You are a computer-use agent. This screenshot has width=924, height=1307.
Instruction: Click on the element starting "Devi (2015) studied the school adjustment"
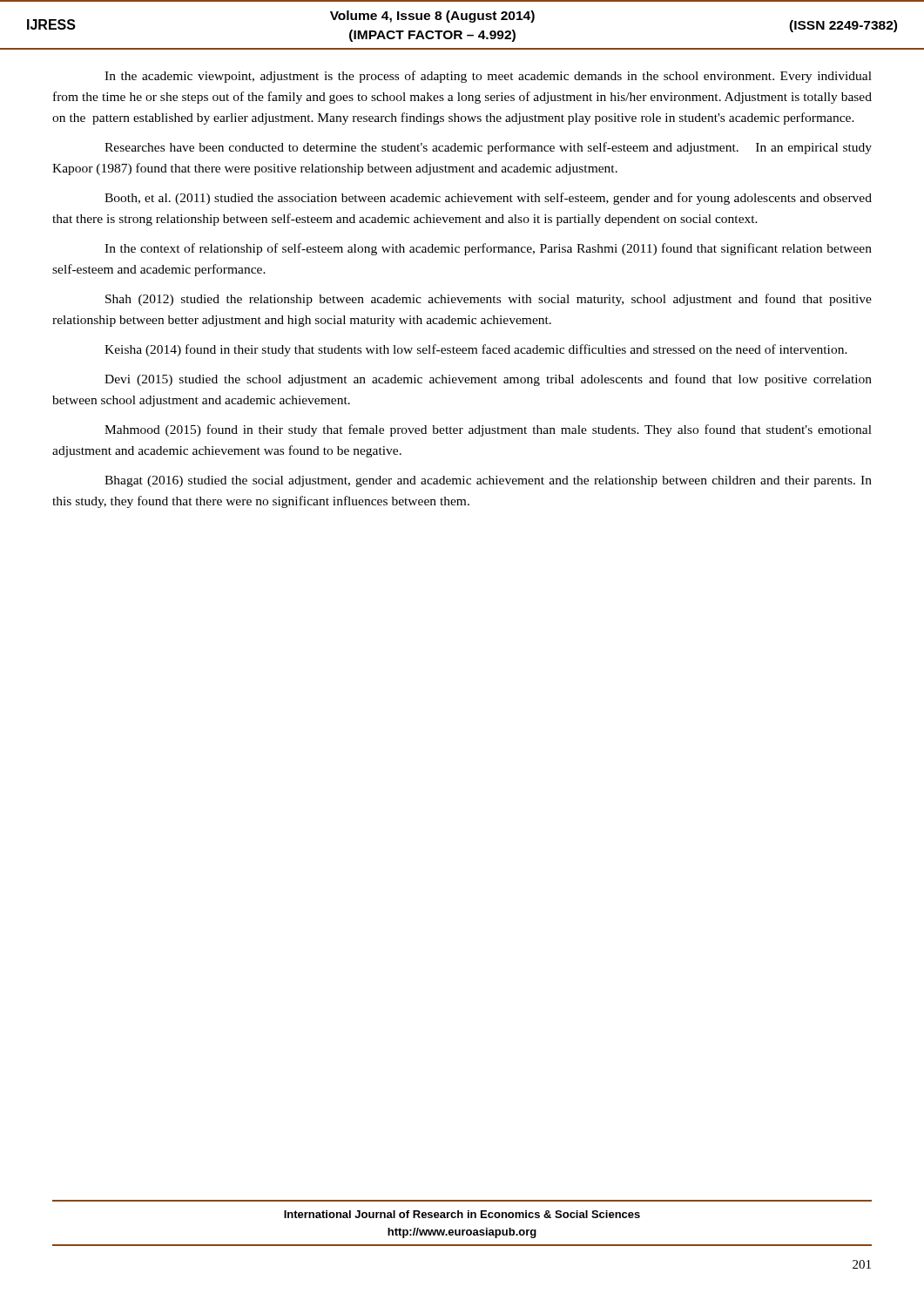tap(462, 389)
